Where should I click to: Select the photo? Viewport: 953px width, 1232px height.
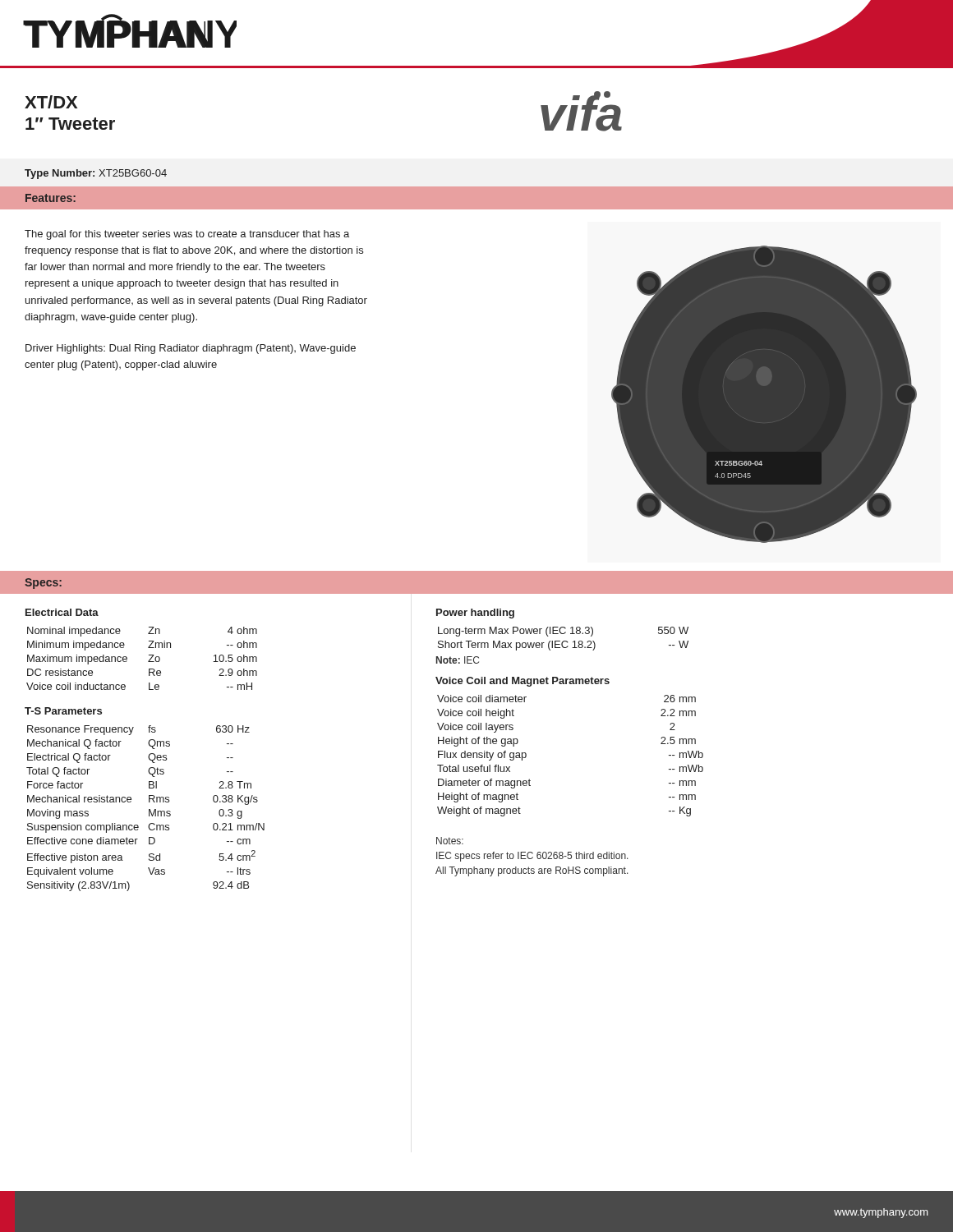click(764, 392)
